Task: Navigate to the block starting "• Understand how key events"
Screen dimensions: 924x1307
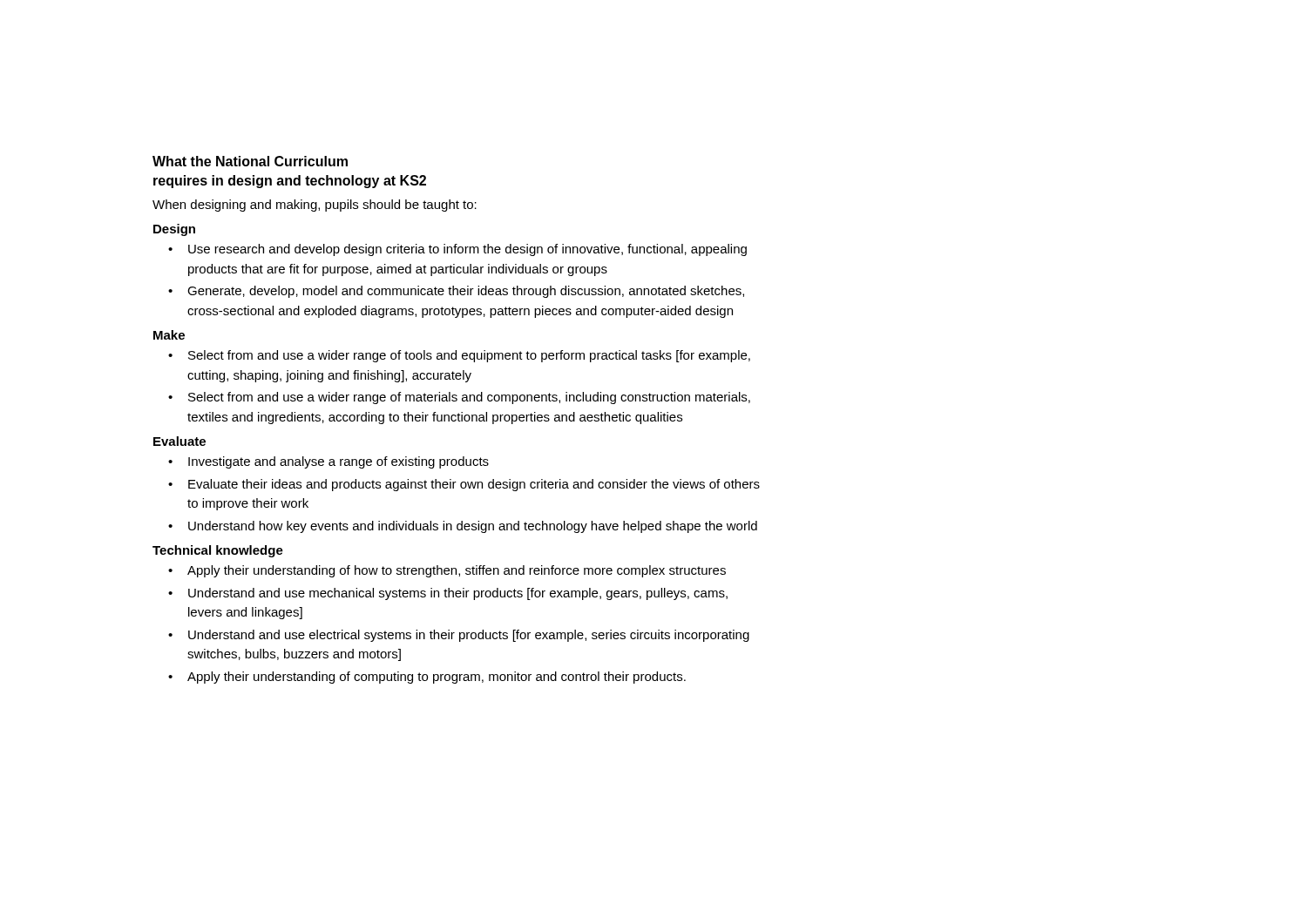Action: coord(457,526)
